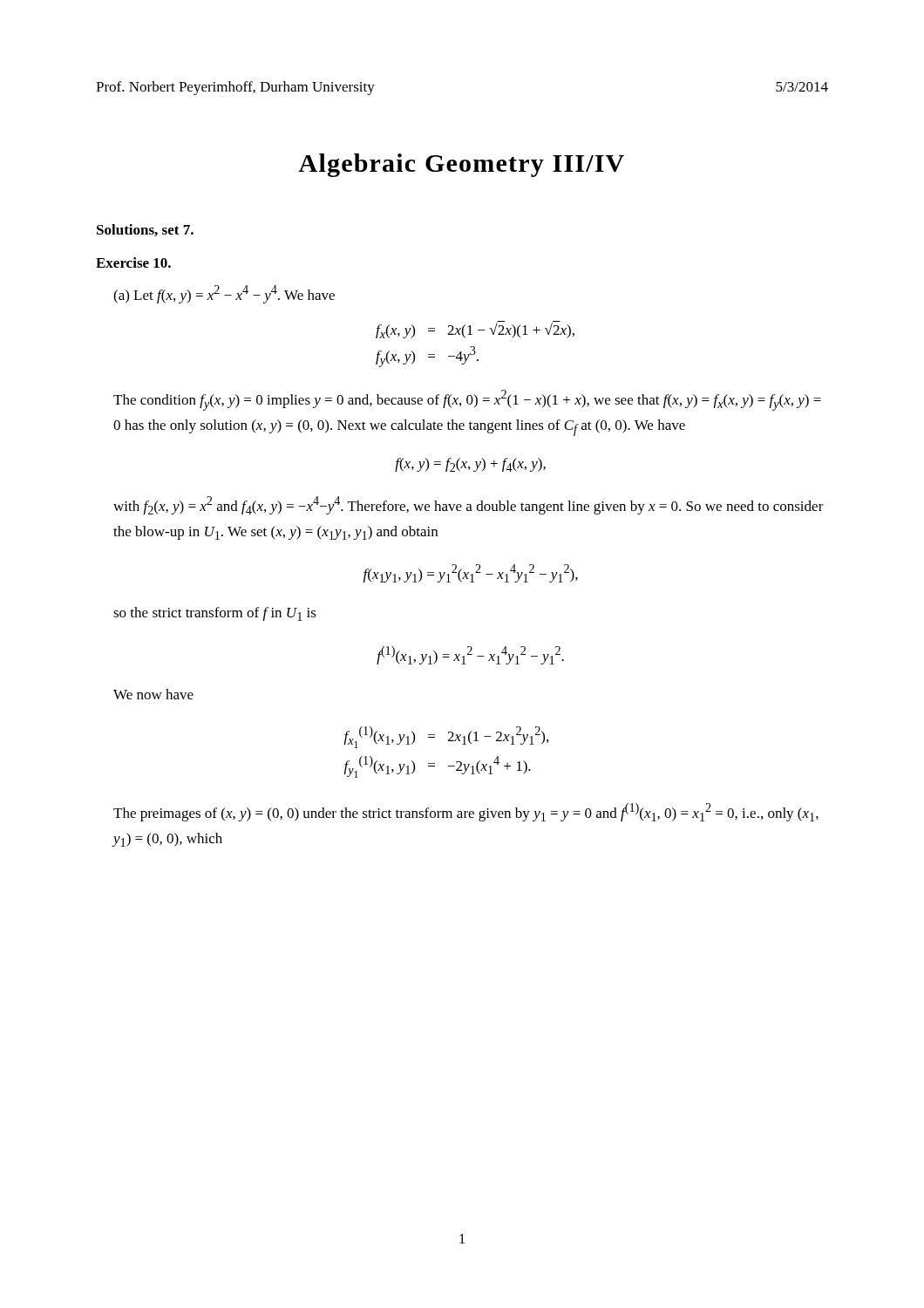Screen dimensions: 1308x924
Task: Click on the formula that reads "f(x1y1, y1) = y12(x12"
Action: (x=471, y=573)
